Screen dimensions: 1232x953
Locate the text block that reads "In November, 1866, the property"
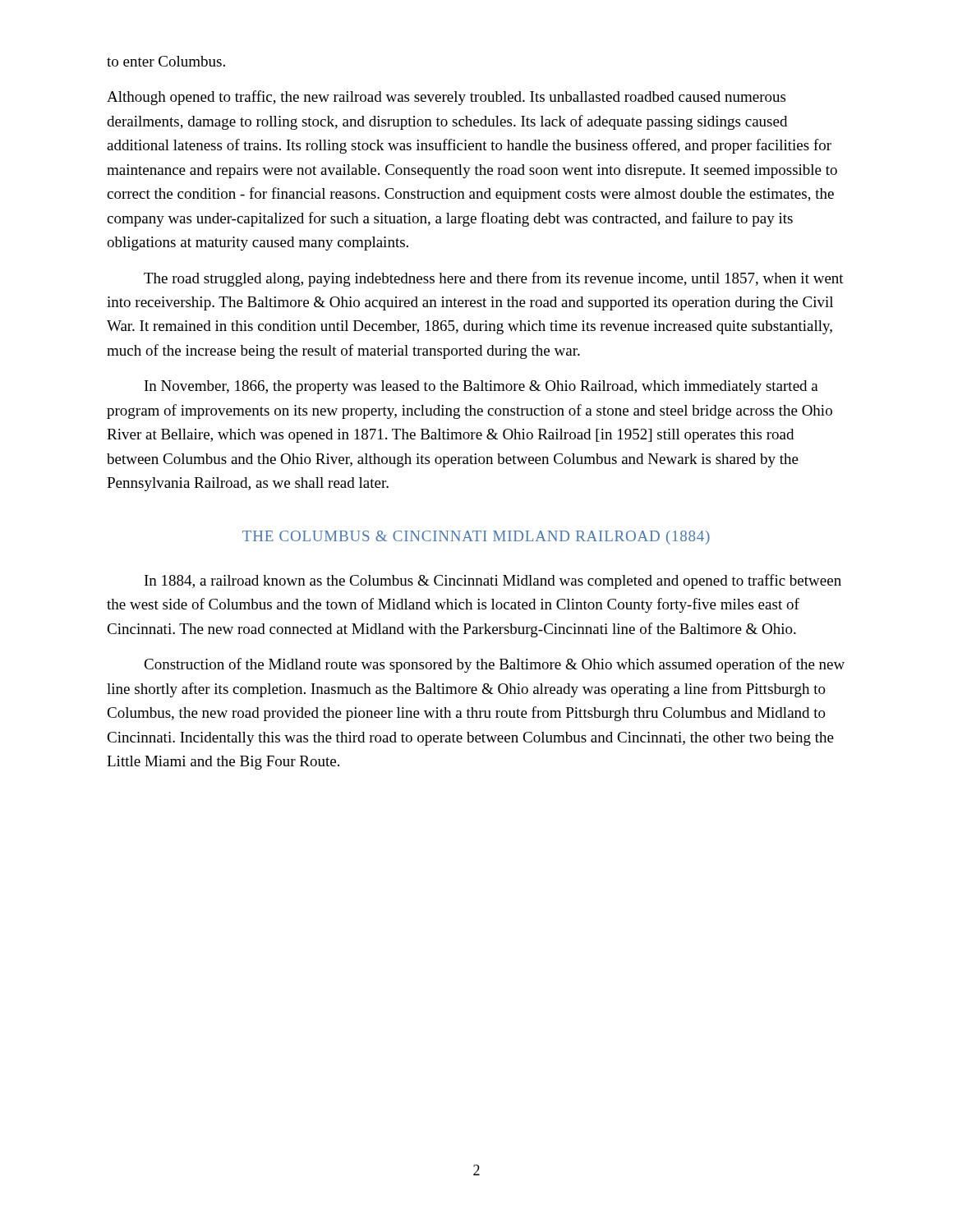[476, 434]
